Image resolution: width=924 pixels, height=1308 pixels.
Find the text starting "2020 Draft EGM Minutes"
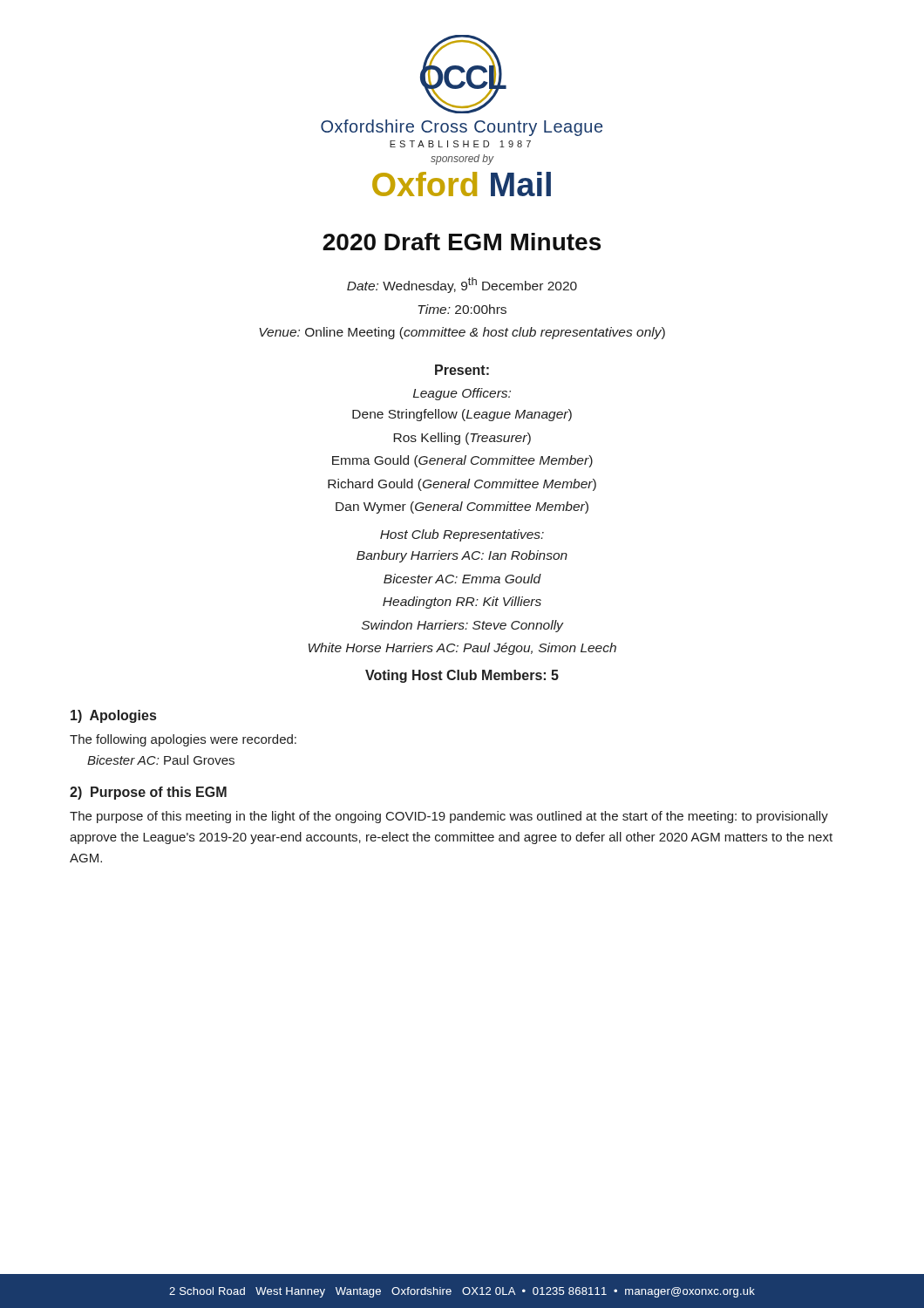point(462,242)
